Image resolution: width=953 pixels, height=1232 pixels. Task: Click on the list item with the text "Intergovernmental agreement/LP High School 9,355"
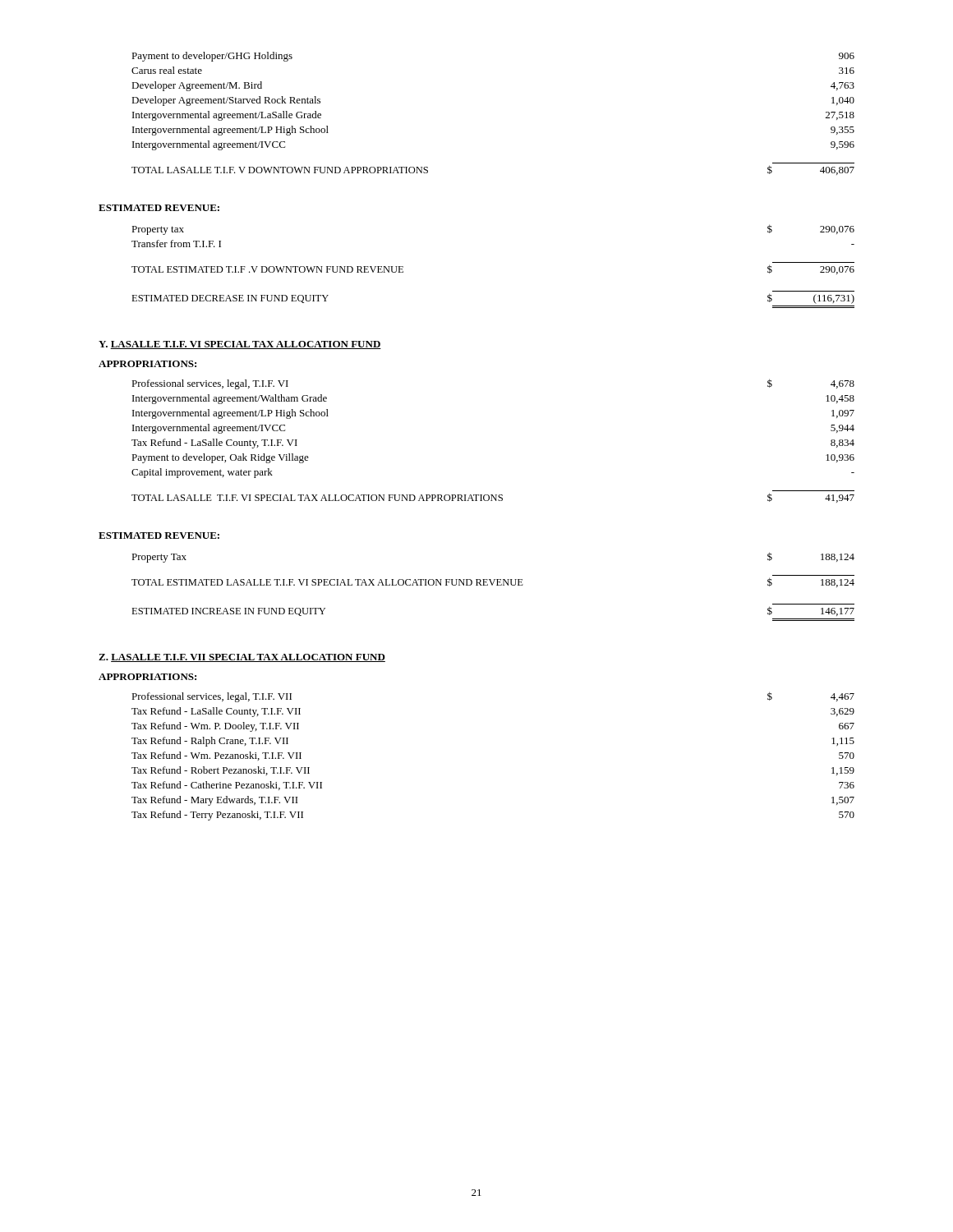coord(227,130)
